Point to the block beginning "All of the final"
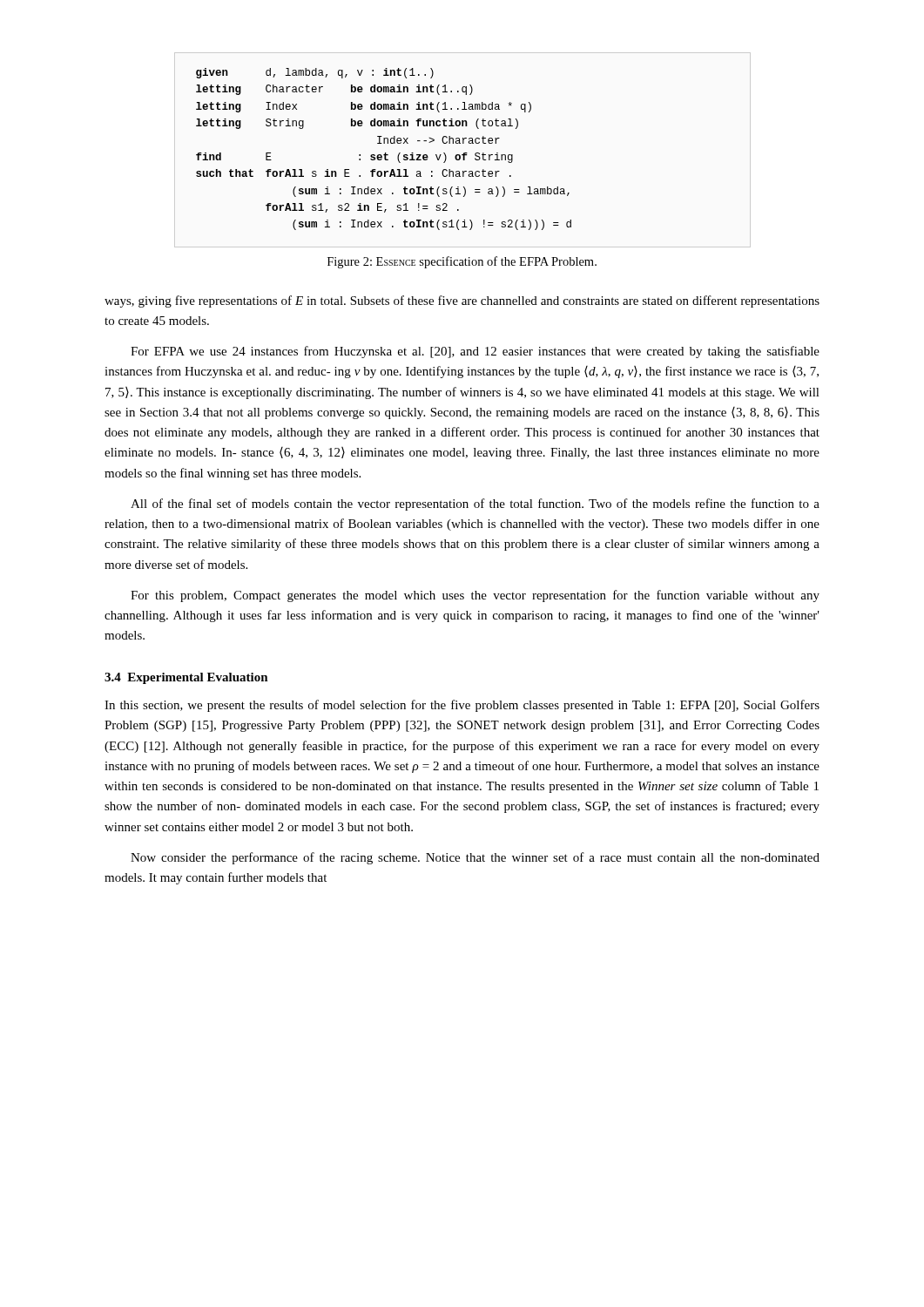Screen dimensions: 1307x924 [x=462, y=534]
